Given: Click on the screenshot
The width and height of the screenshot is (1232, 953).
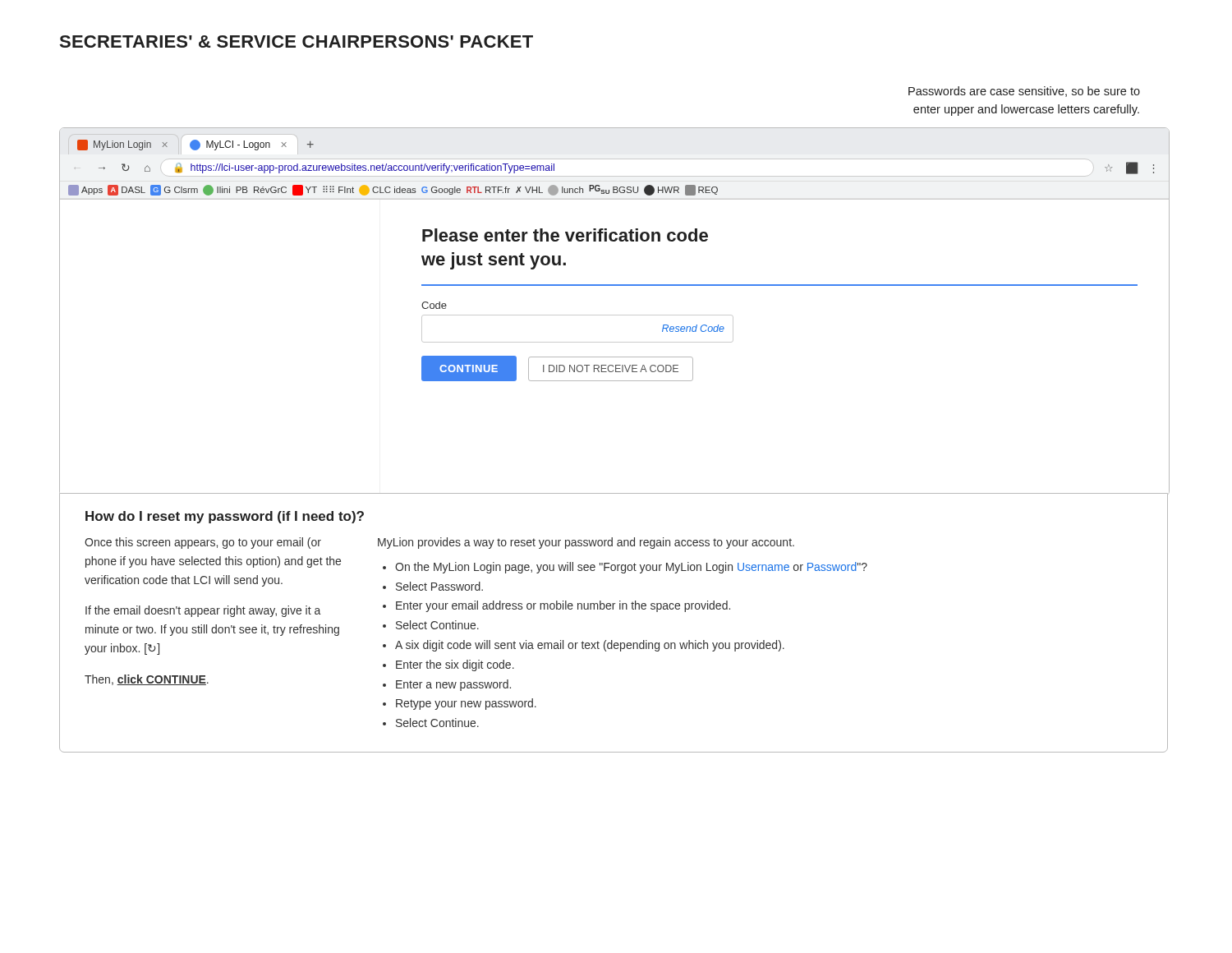Looking at the screenshot, I should pos(614,312).
